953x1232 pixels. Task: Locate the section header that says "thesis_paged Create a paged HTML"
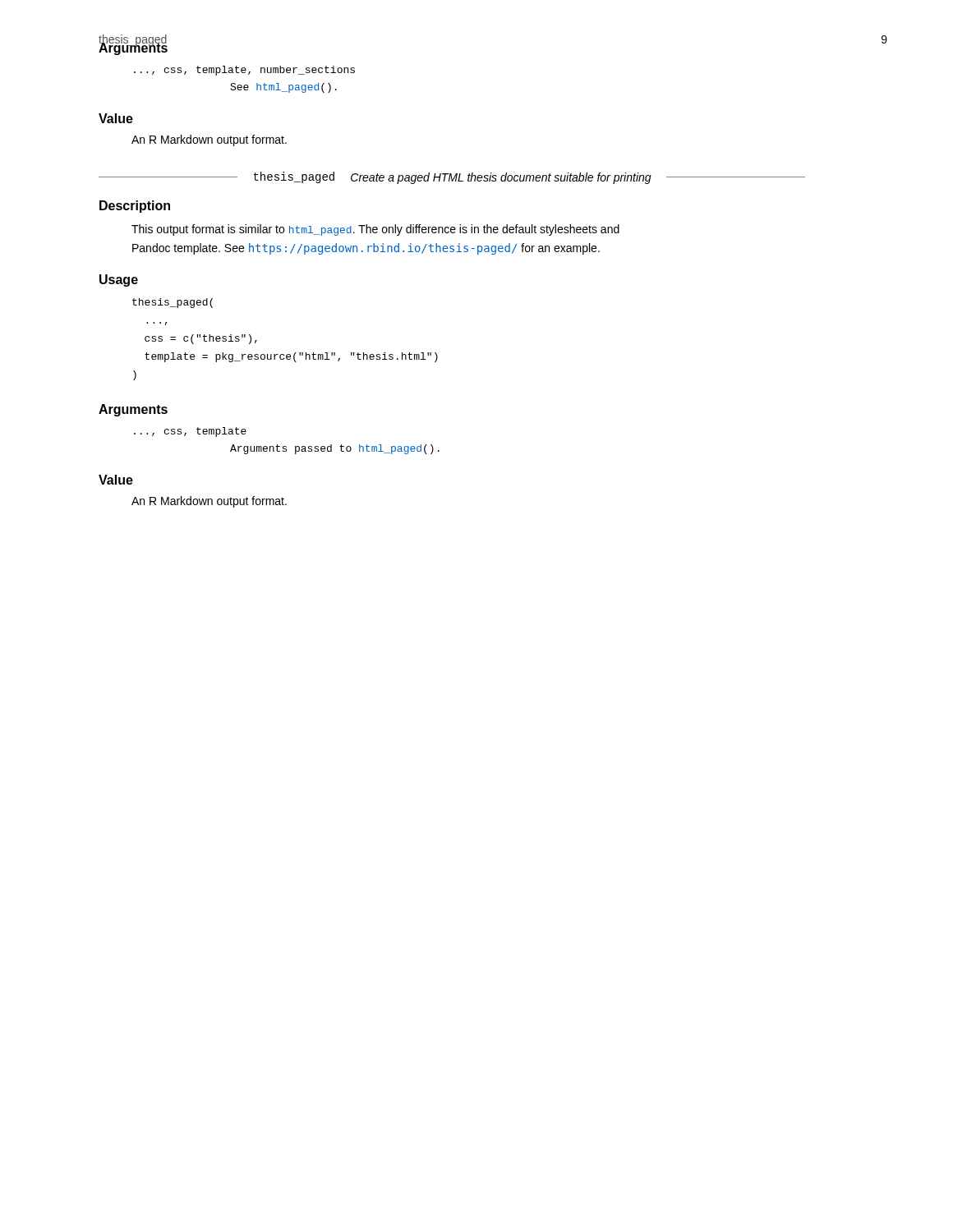tap(452, 177)
